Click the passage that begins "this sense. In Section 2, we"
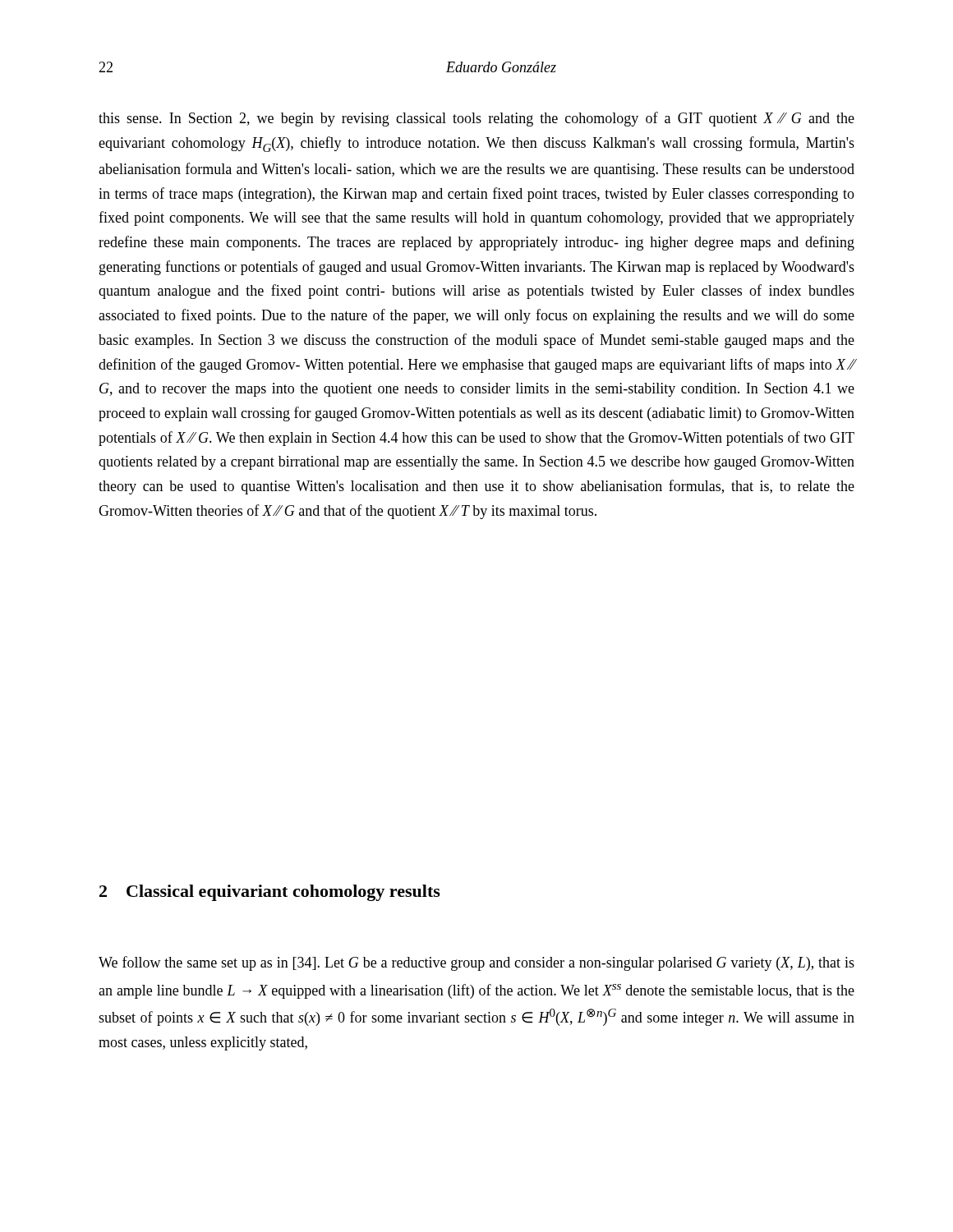This screenshot has width=953, height=1232. point(476,315)
